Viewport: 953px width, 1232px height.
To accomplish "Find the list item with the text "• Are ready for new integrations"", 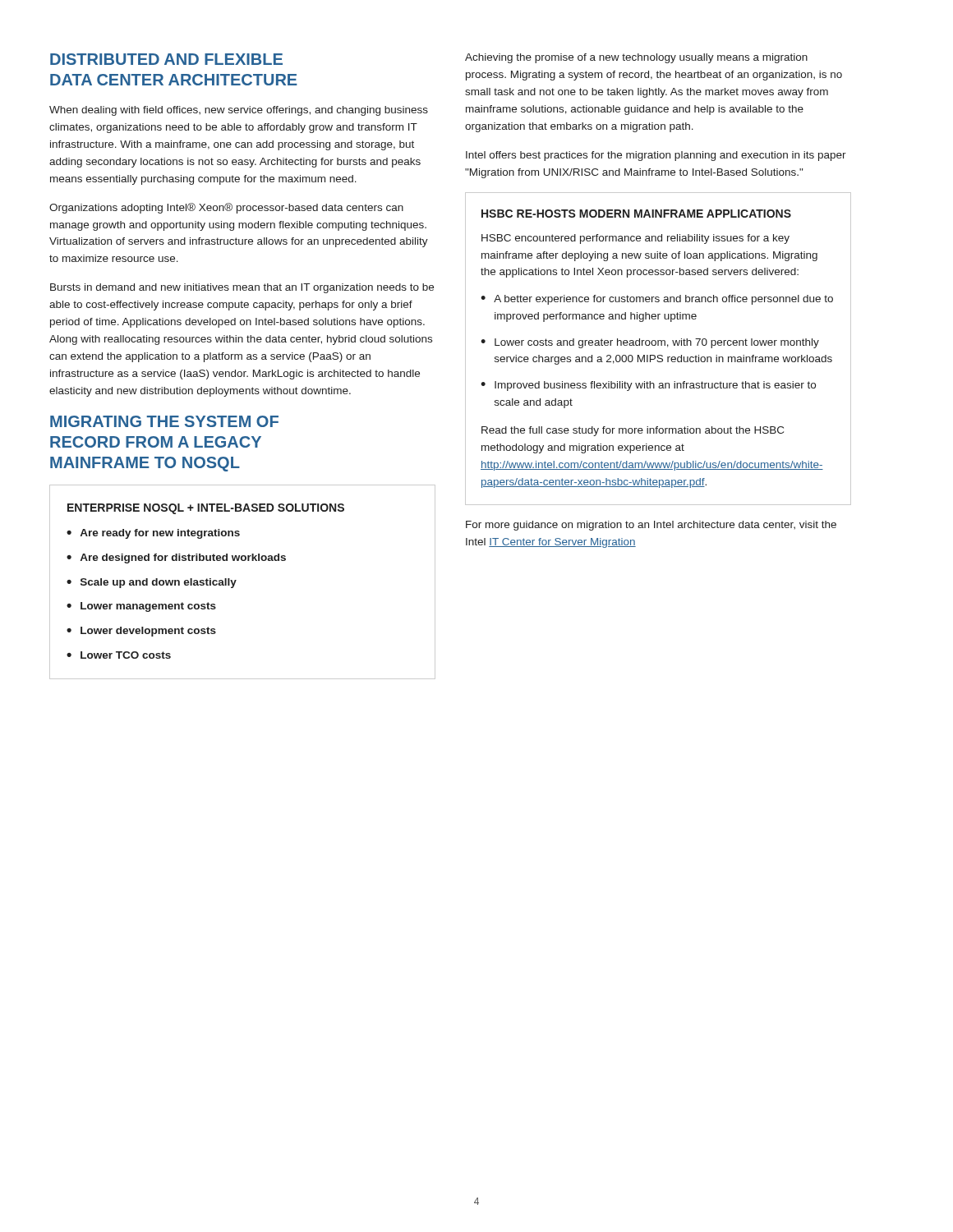I will coord(153,533).
